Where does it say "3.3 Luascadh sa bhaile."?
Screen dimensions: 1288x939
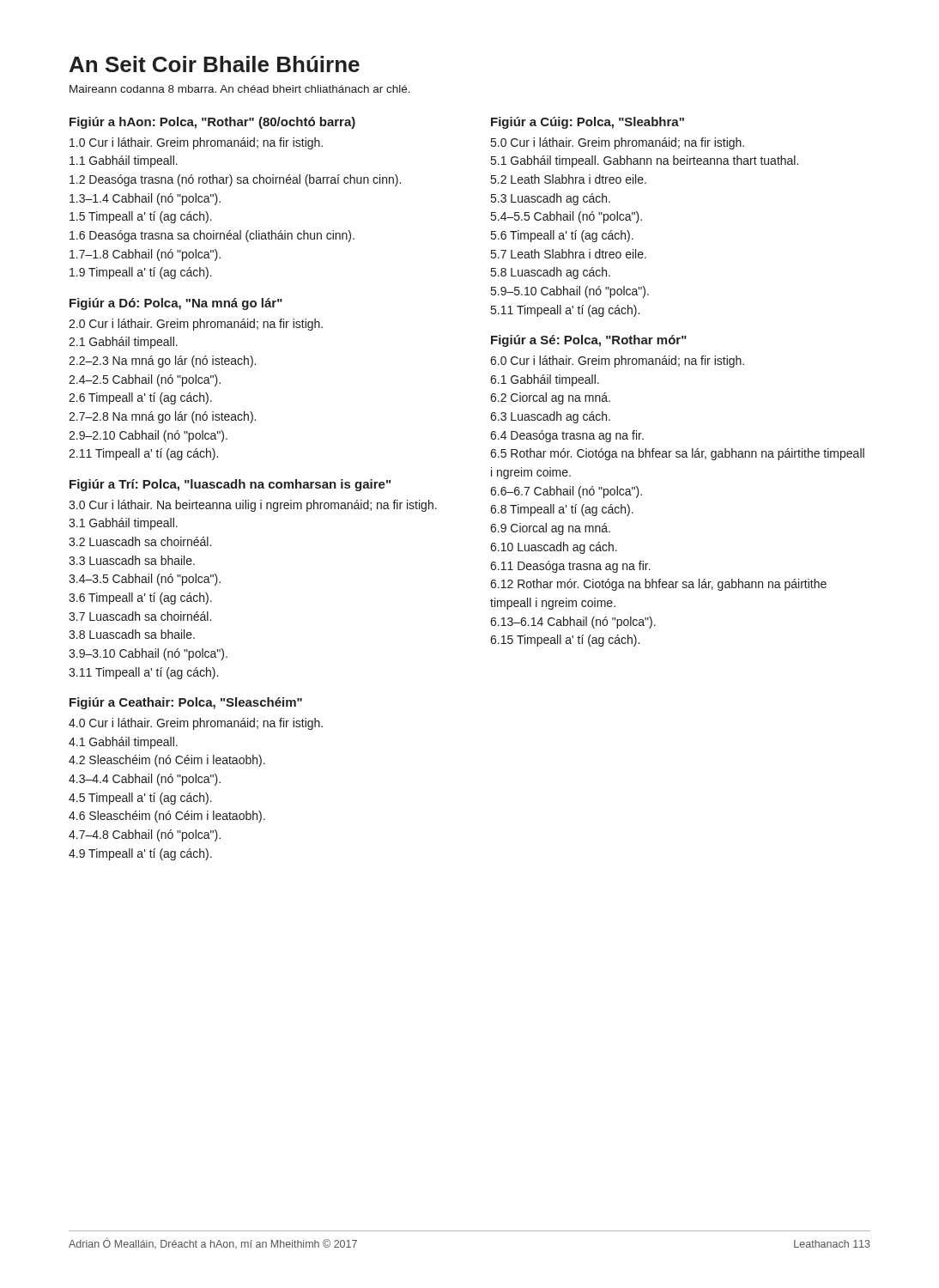pos(132,560)
